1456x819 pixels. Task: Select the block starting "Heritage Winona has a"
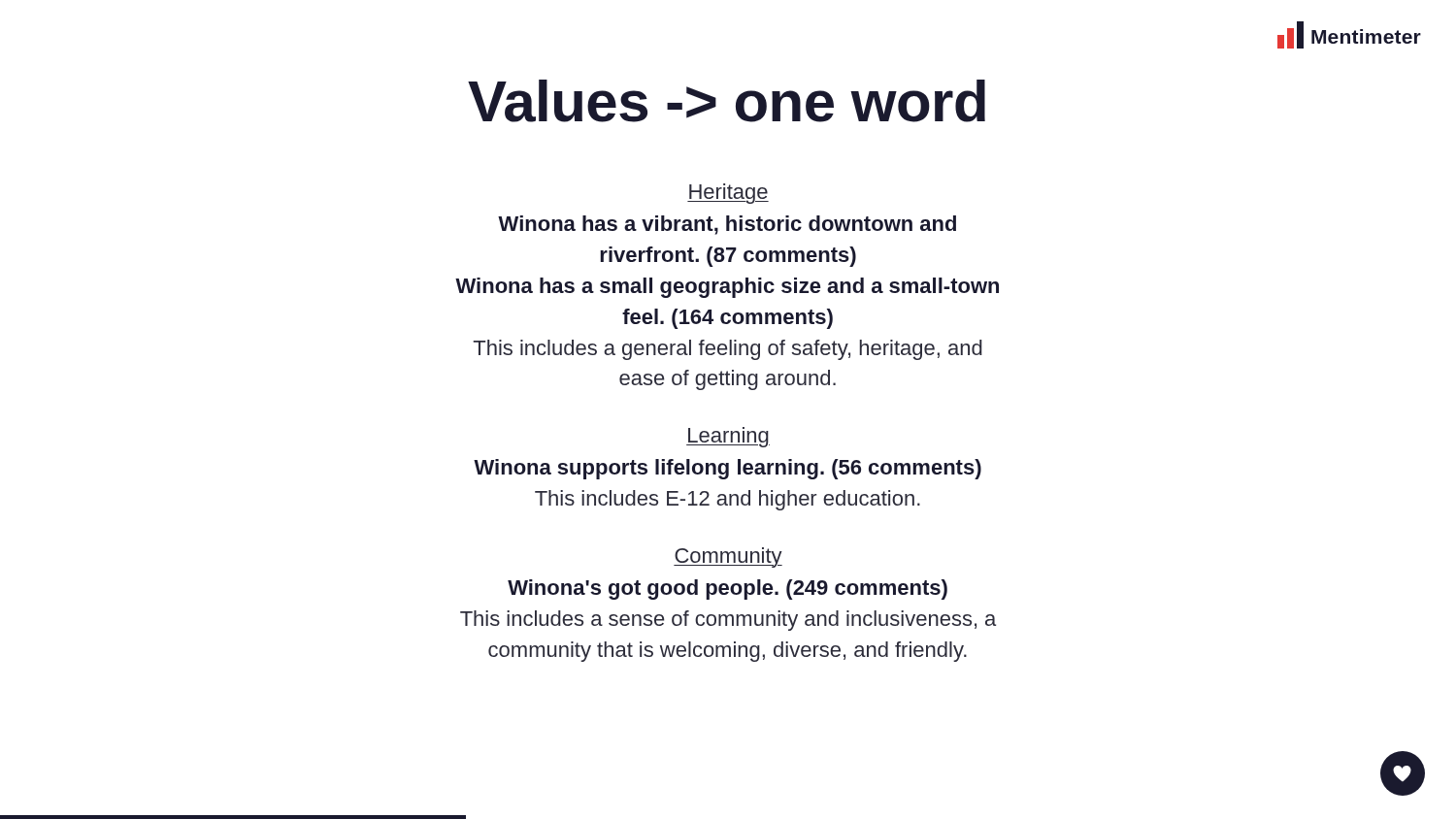click(x=728, y=287)
